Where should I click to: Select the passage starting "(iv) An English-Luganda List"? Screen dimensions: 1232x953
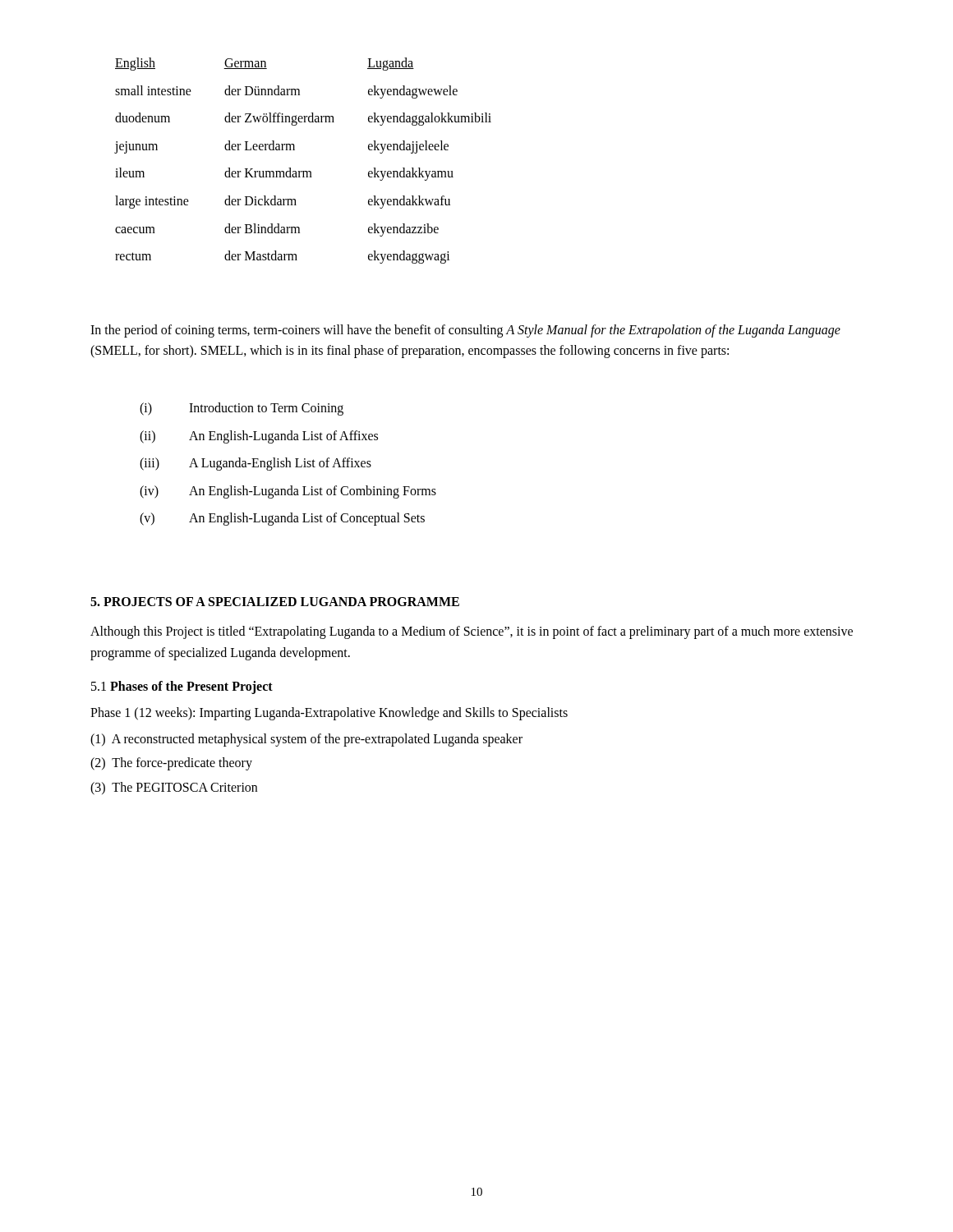point(288,492)
